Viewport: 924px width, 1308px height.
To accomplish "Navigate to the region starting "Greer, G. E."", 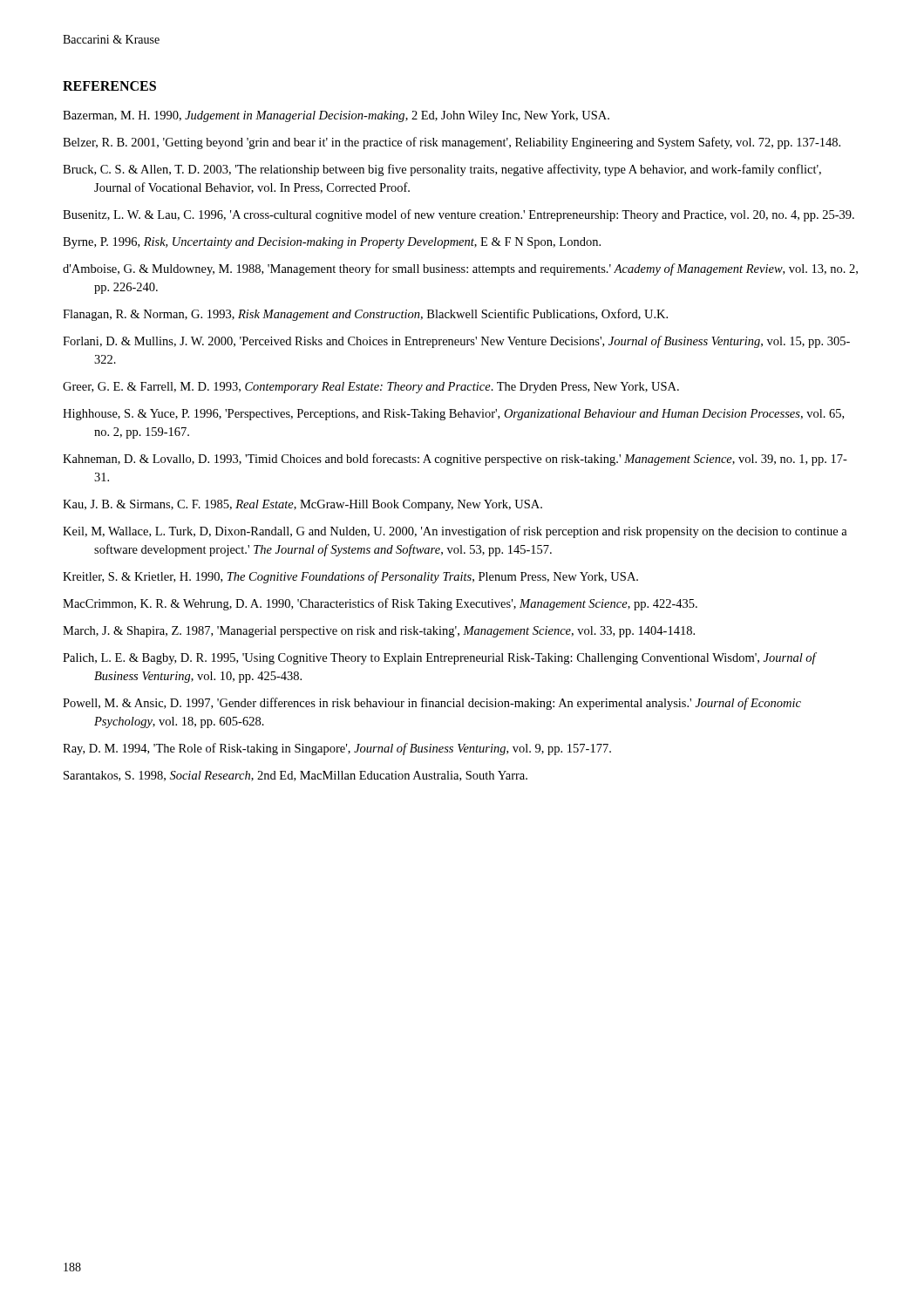I will click(371, 386).
